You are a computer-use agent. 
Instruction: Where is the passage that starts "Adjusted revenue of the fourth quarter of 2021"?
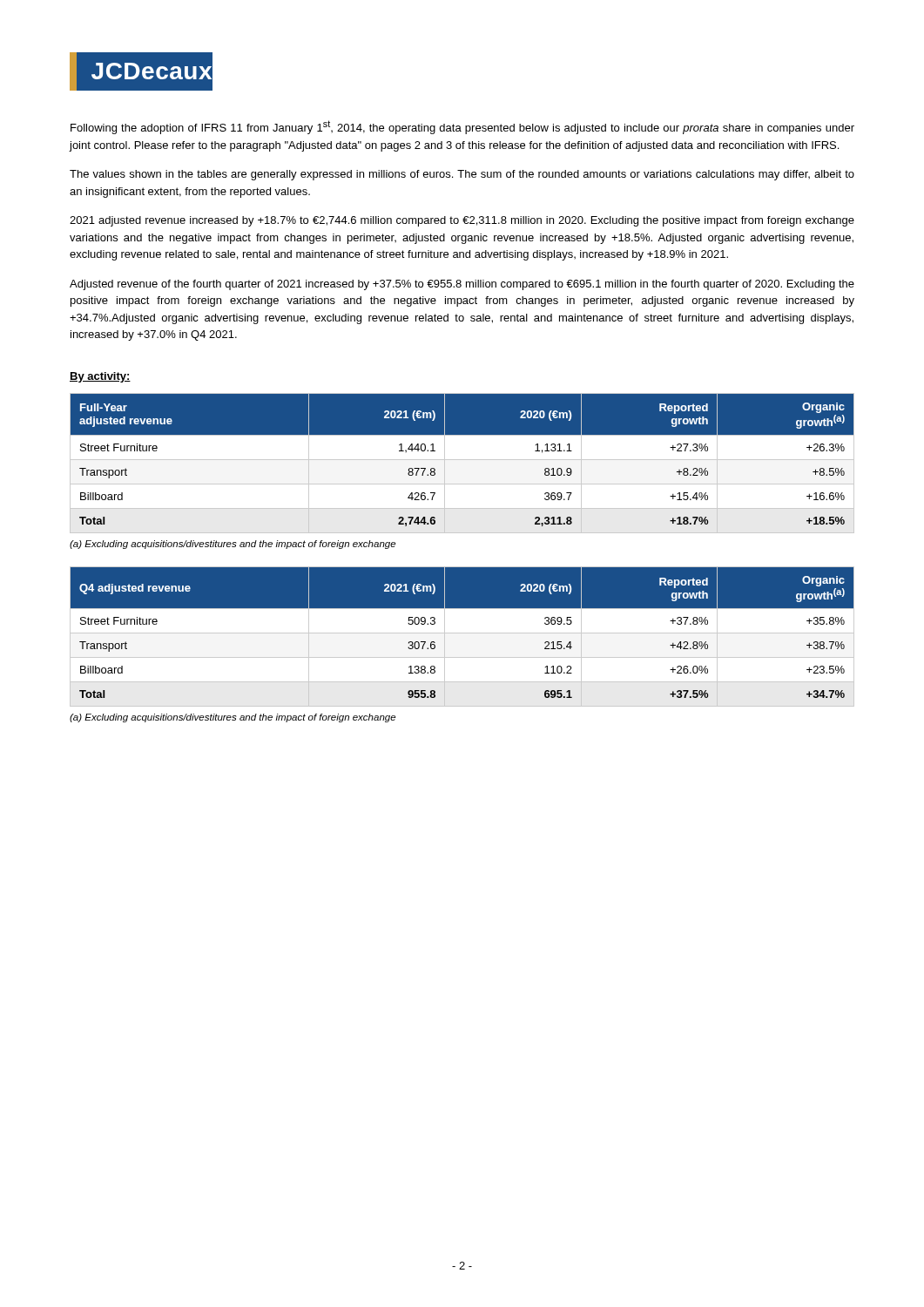[462, 309]
